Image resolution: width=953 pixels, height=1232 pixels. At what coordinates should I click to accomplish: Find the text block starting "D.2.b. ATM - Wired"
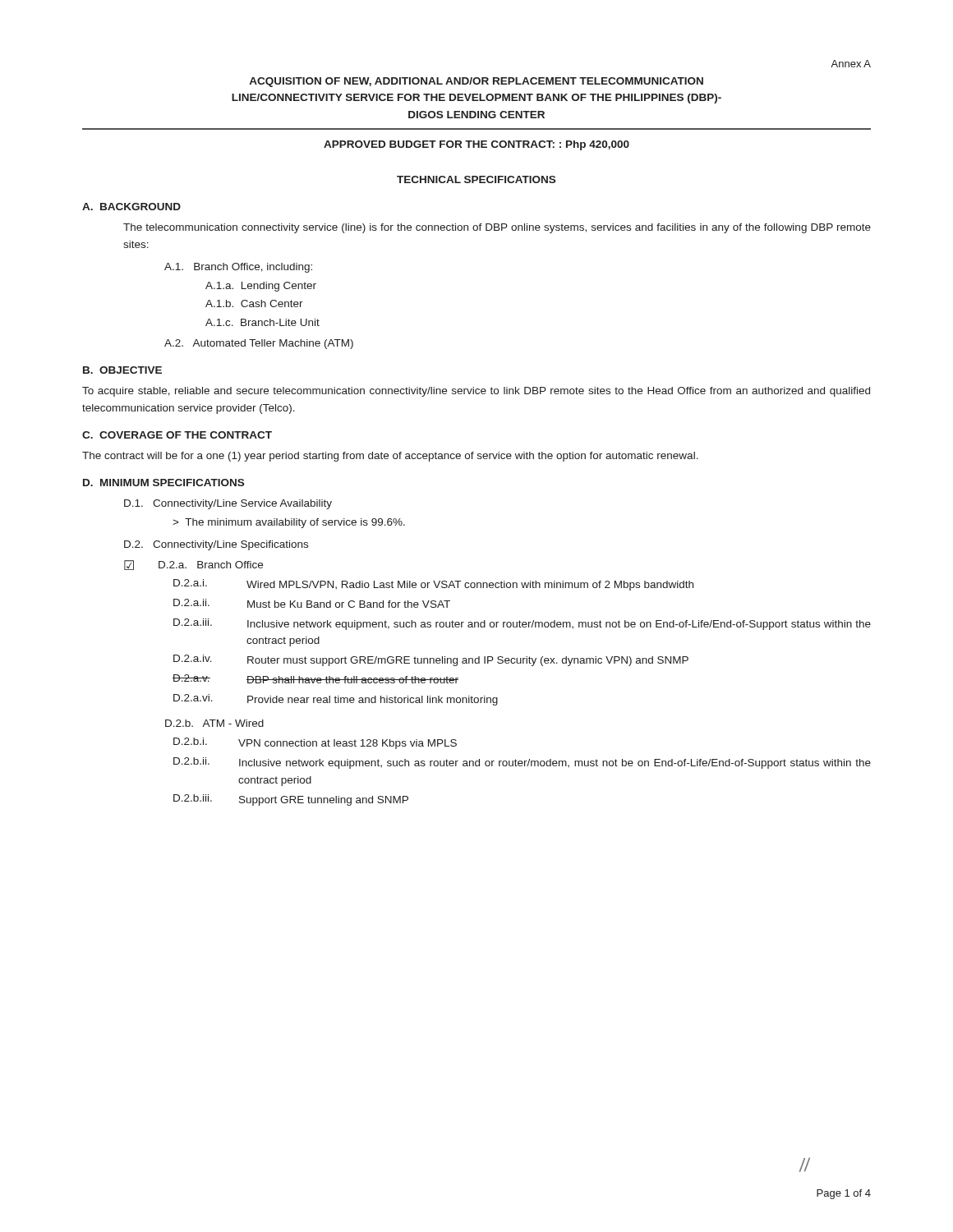point(214,723)
